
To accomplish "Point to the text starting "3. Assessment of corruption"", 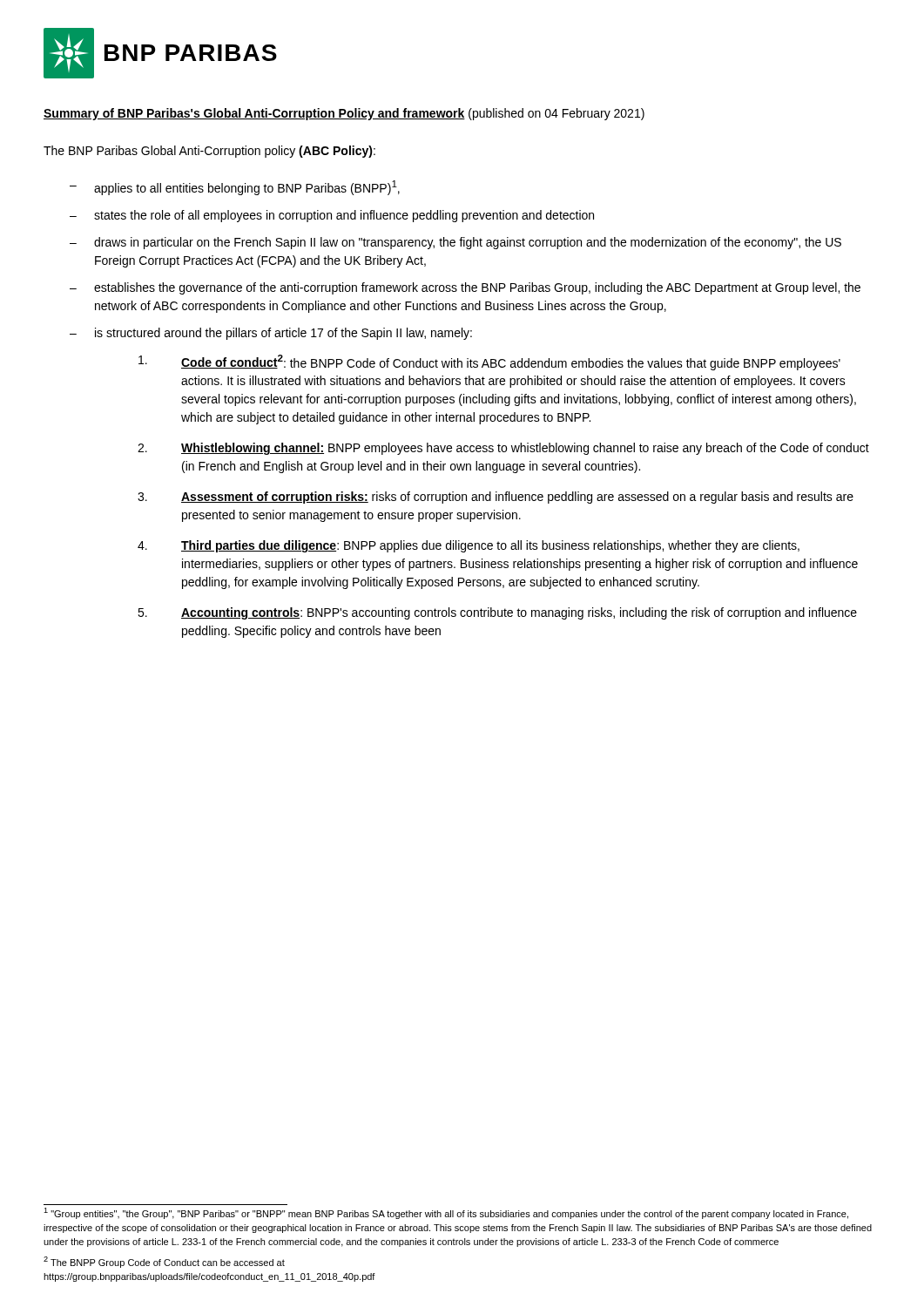I will click(487, 506).
